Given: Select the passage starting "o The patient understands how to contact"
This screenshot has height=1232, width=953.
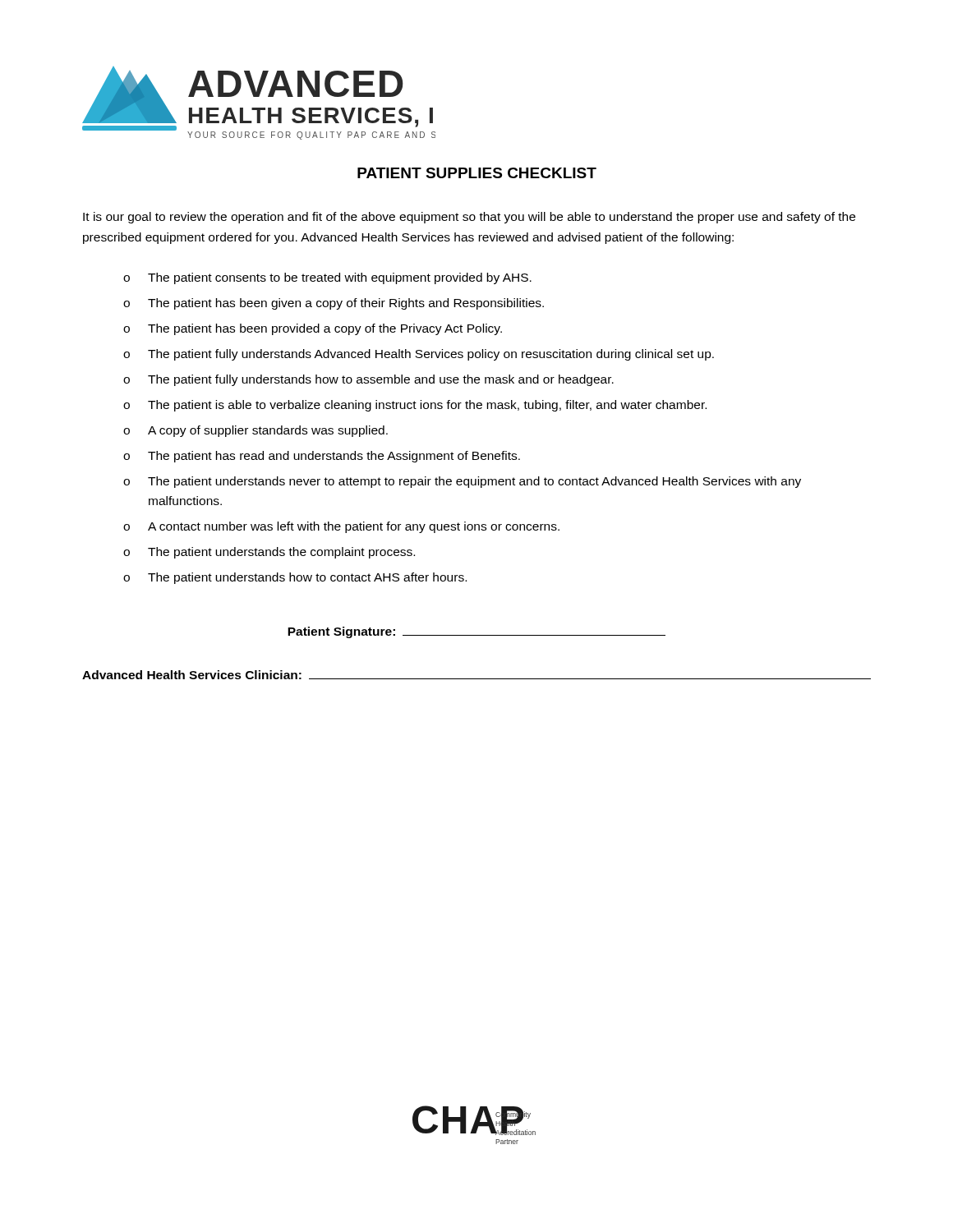Looking at the screenshot, I should pyautogui.click(x=296, y=577).
